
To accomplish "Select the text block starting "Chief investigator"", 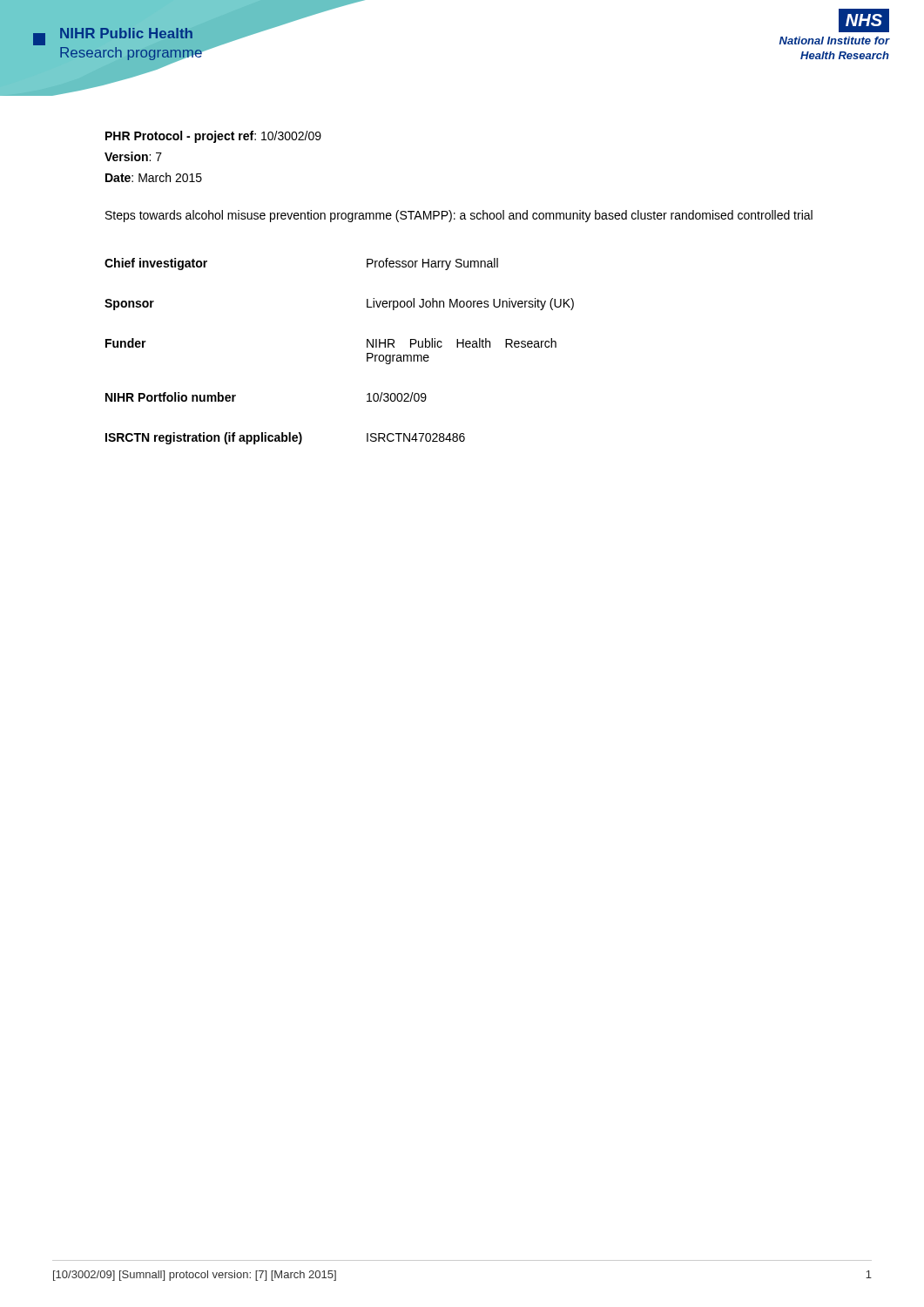I will (156, 263).
